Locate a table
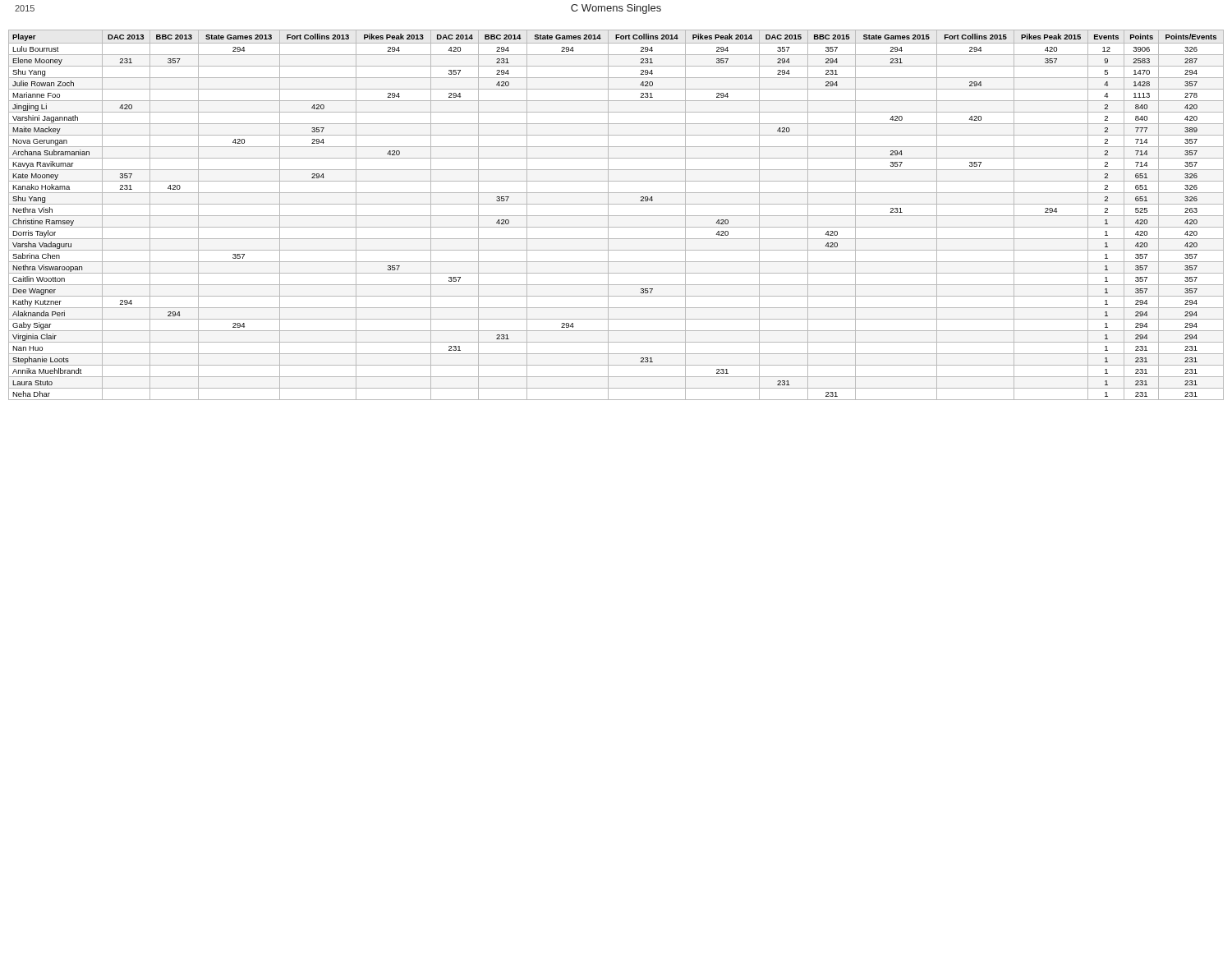The image size is (1232, 953). 616,215
